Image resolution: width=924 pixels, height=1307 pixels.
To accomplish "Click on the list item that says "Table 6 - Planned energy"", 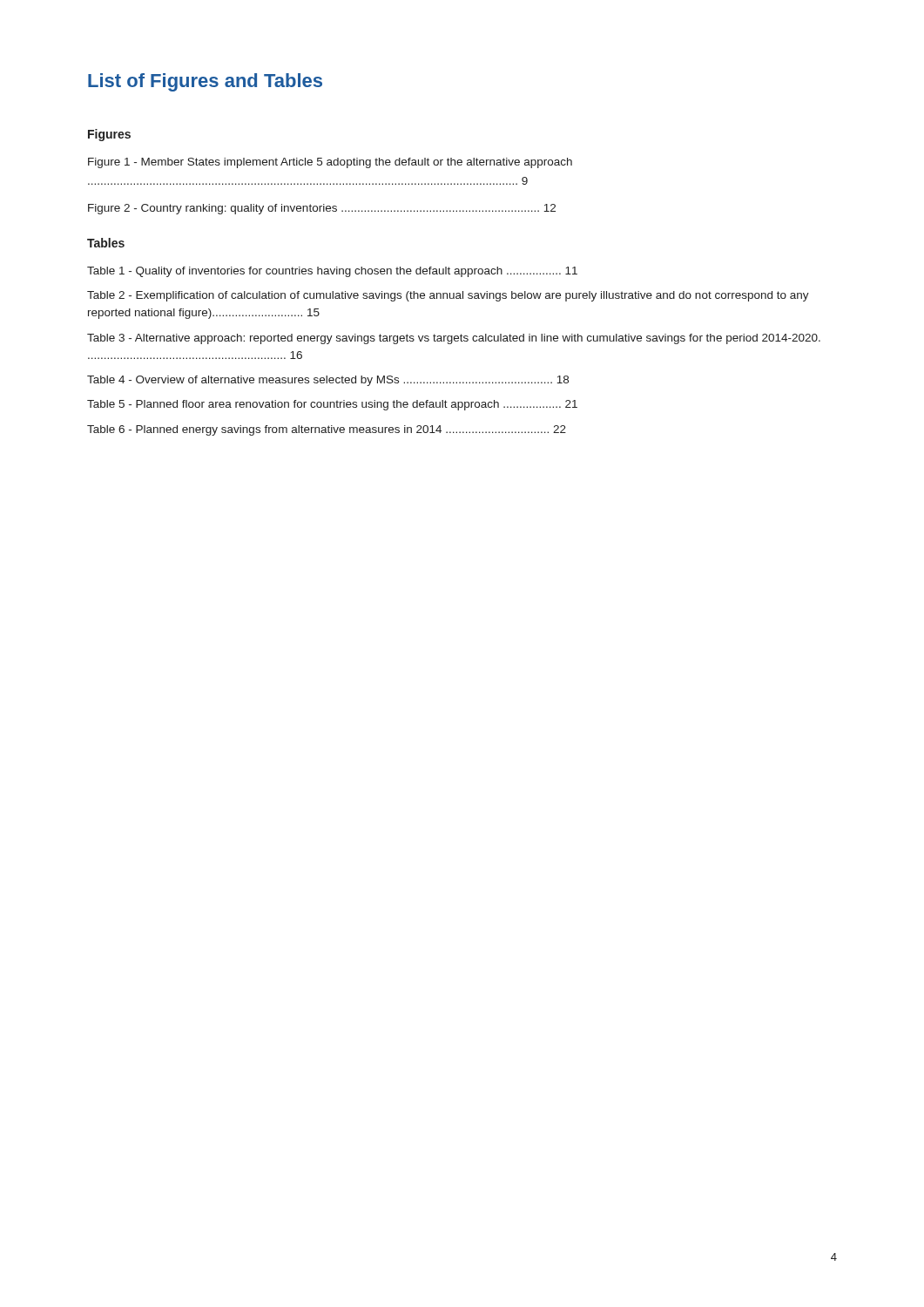I will tap(327, 429).
